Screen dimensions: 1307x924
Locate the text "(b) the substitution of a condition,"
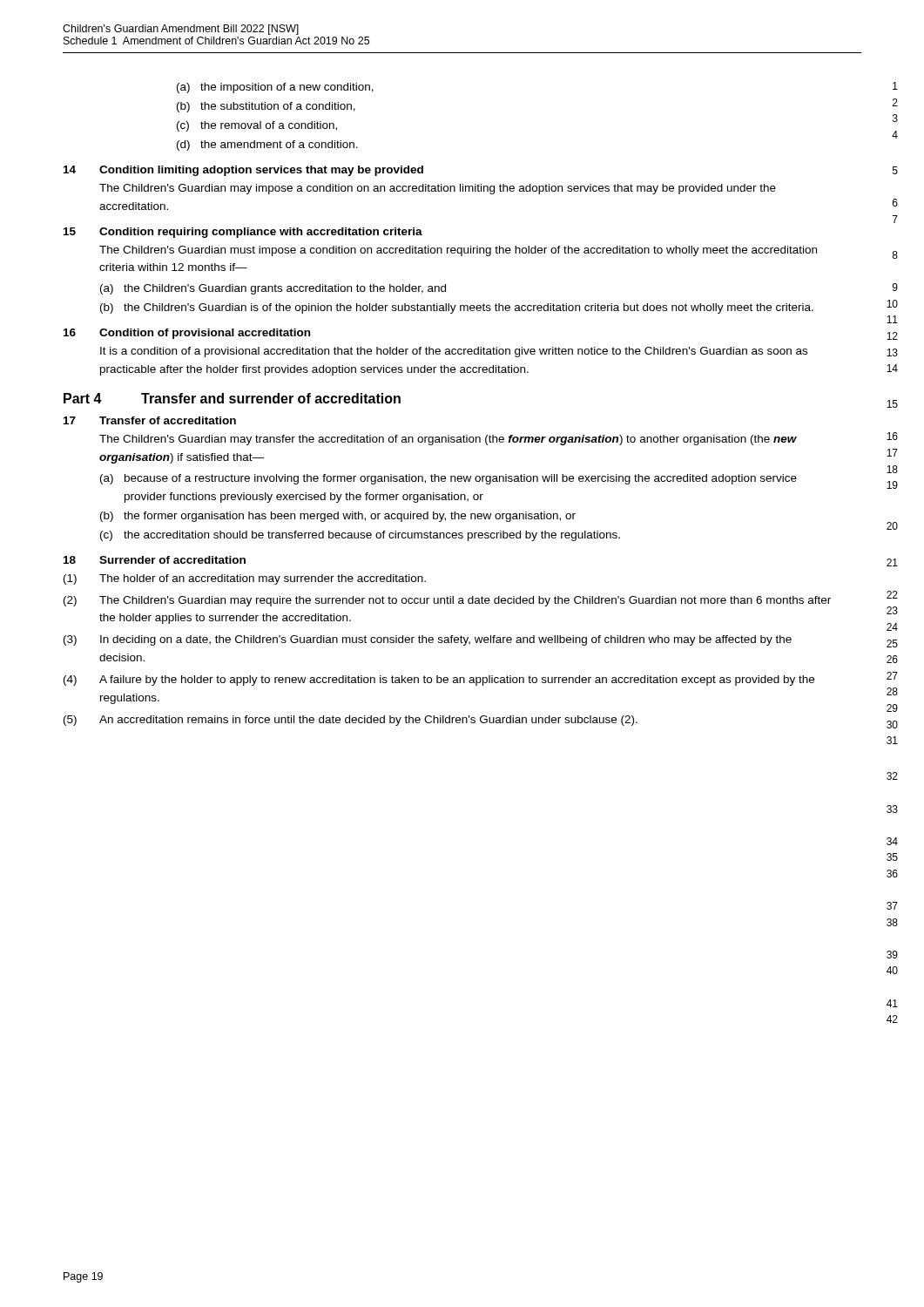pos(209,107)
